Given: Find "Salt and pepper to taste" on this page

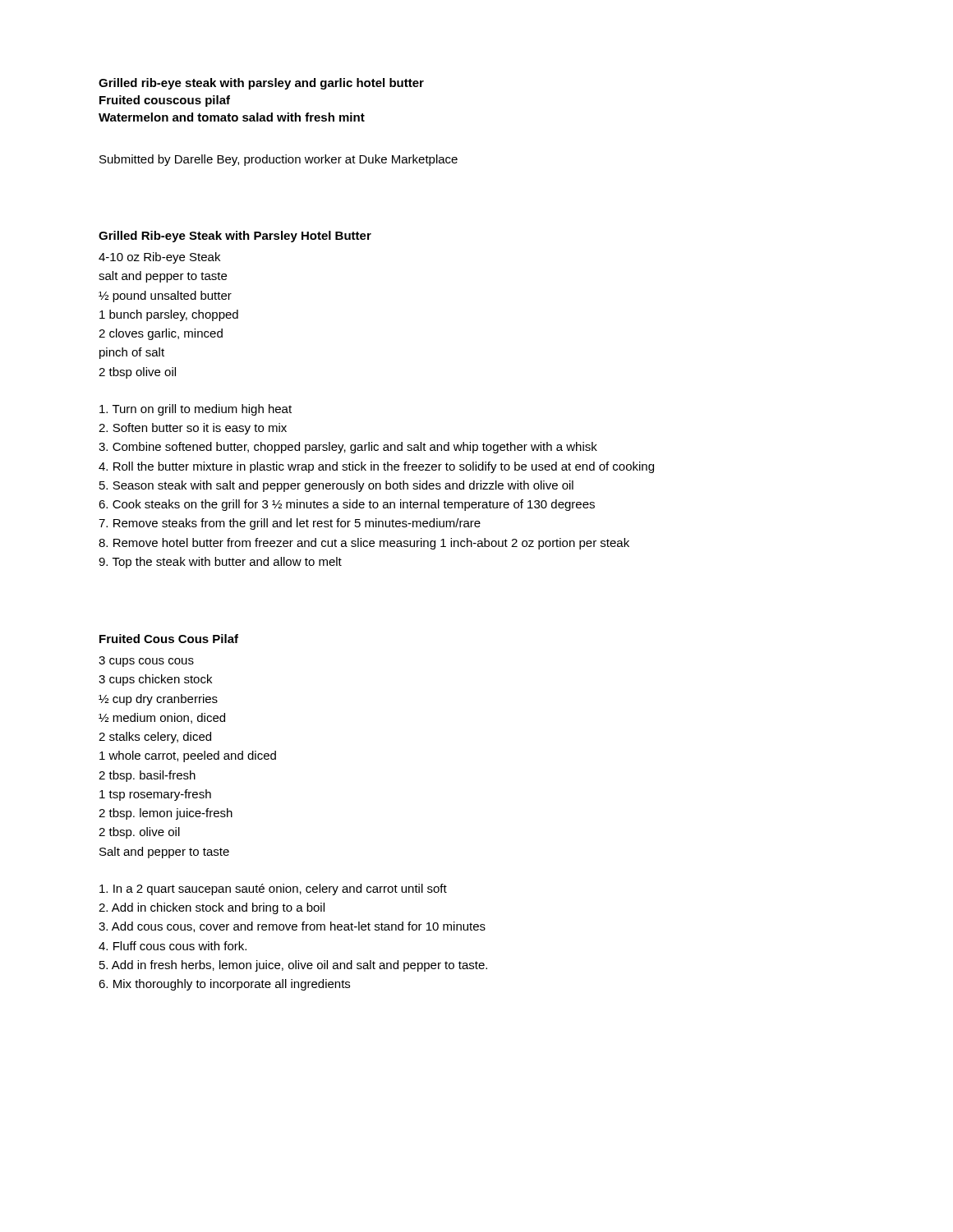Looking at the screenshot, I should click(x=164, y=851).
